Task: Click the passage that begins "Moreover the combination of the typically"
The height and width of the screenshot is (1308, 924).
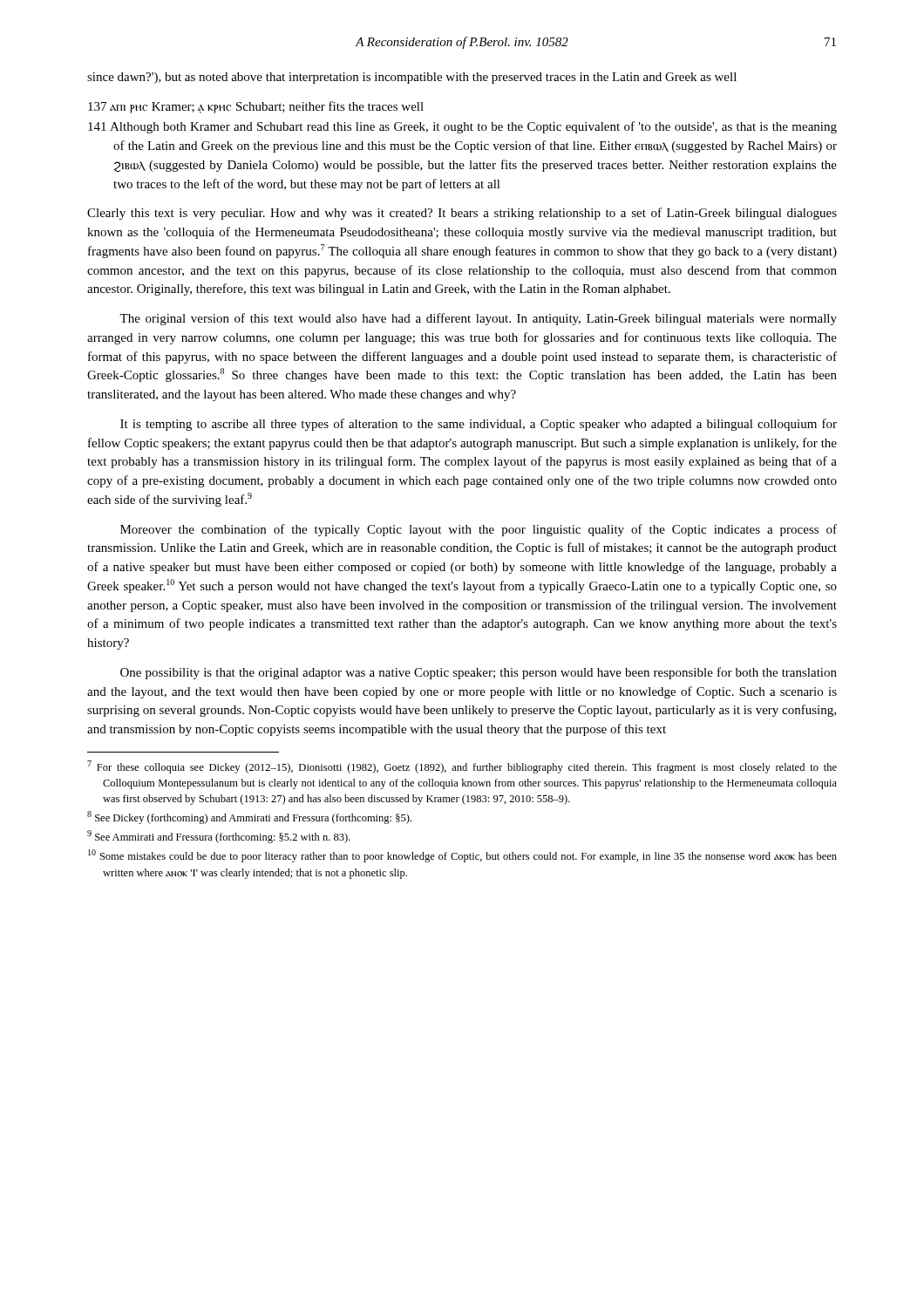Action: click(x=462, y=587)
